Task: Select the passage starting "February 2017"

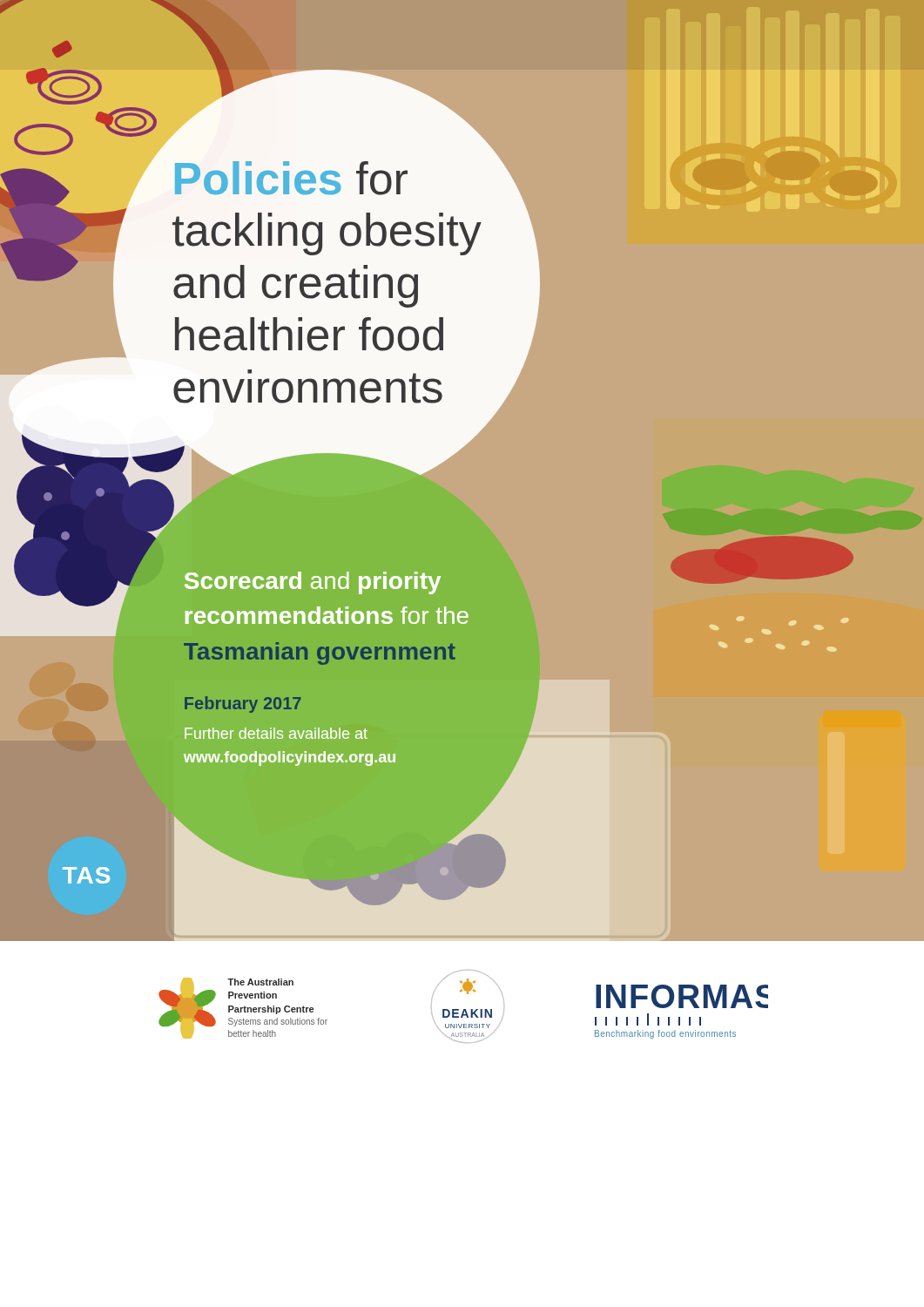Action: [243, 703]
